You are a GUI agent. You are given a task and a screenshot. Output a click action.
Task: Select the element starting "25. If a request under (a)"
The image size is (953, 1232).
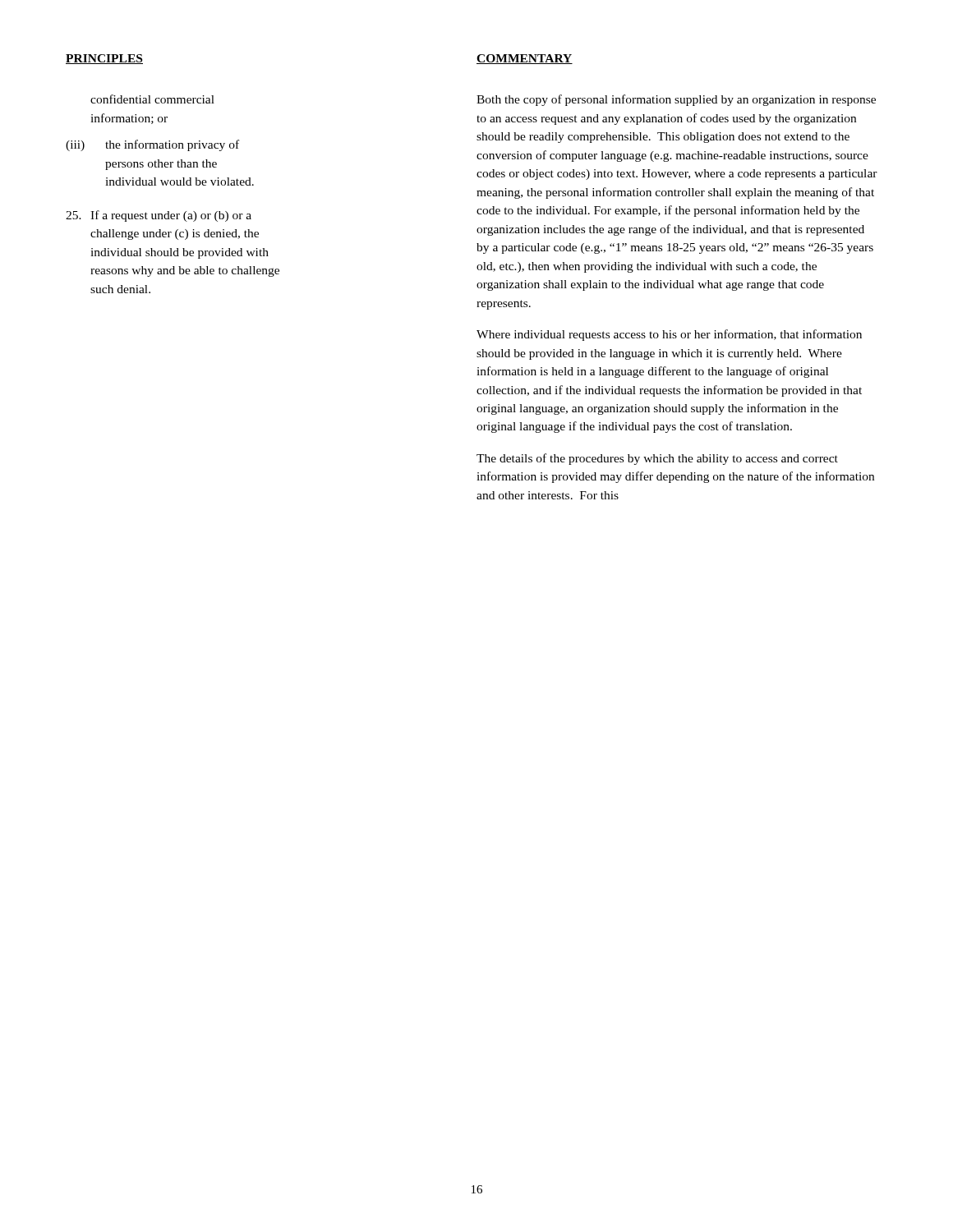click(205, 252)
